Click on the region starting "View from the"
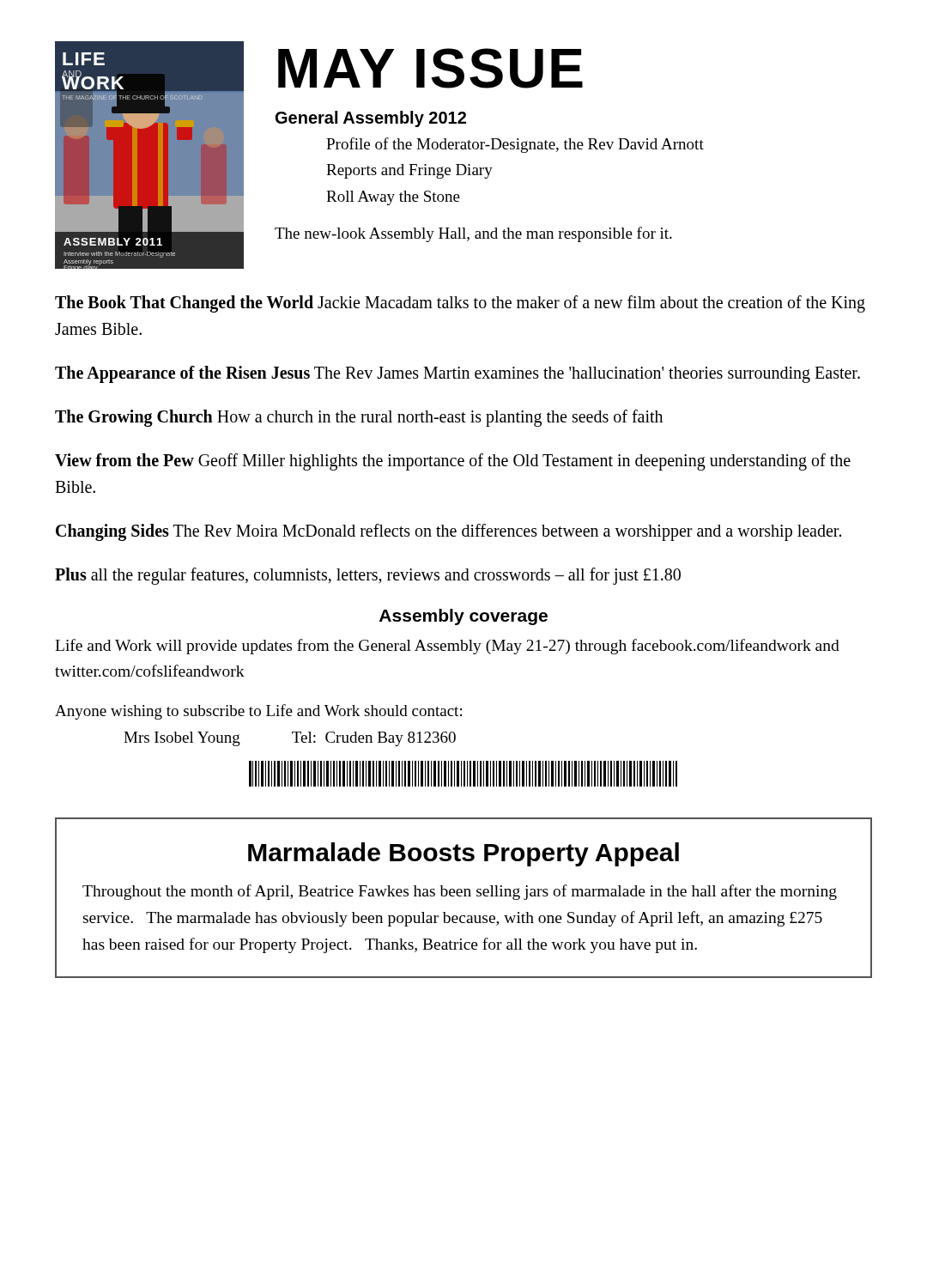The image size is (927, 1288). 453,474
